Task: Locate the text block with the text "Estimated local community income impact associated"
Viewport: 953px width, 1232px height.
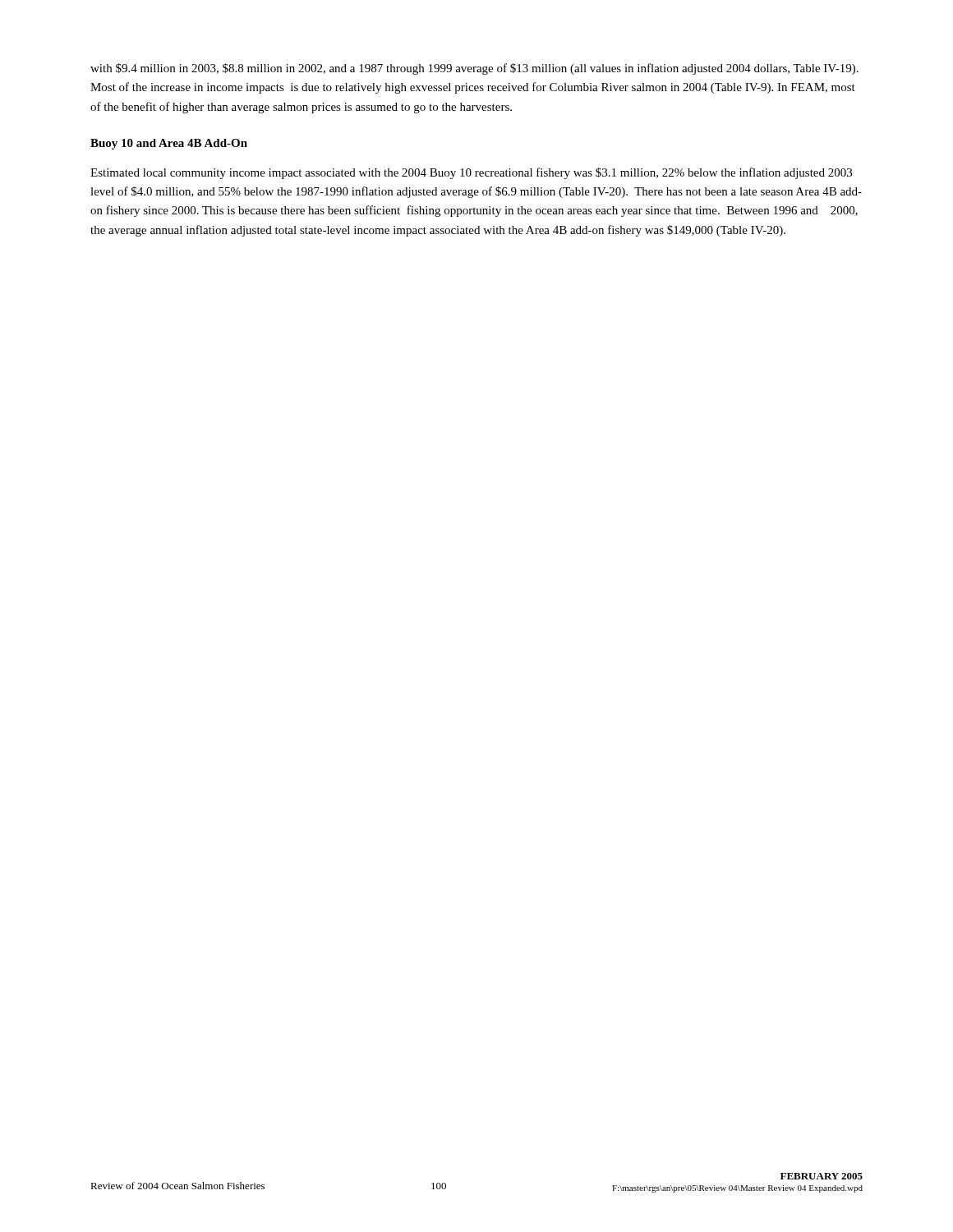Action: [x=476, y=201]
